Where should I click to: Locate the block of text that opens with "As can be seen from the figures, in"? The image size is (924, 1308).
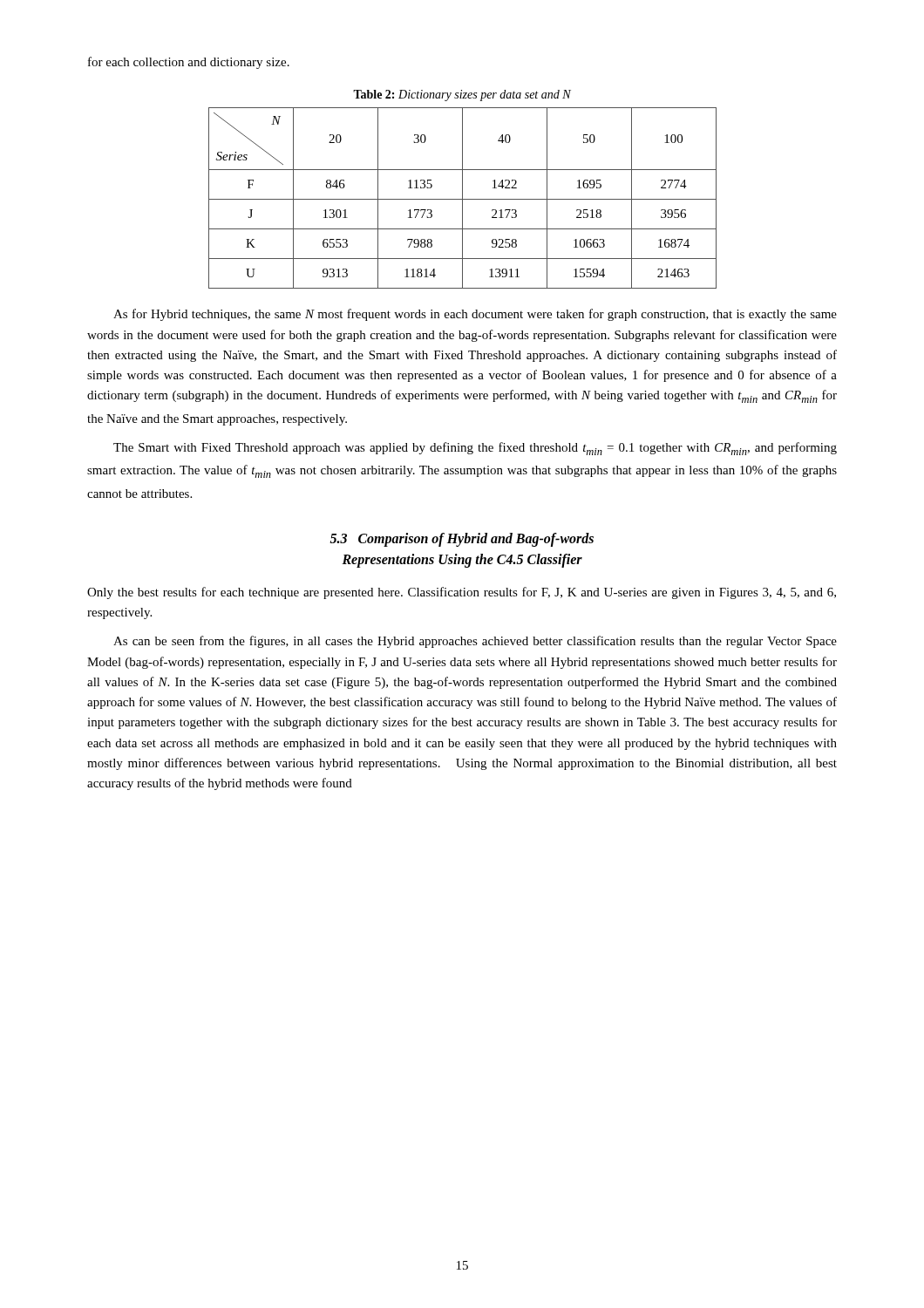[x=462, y=712]
